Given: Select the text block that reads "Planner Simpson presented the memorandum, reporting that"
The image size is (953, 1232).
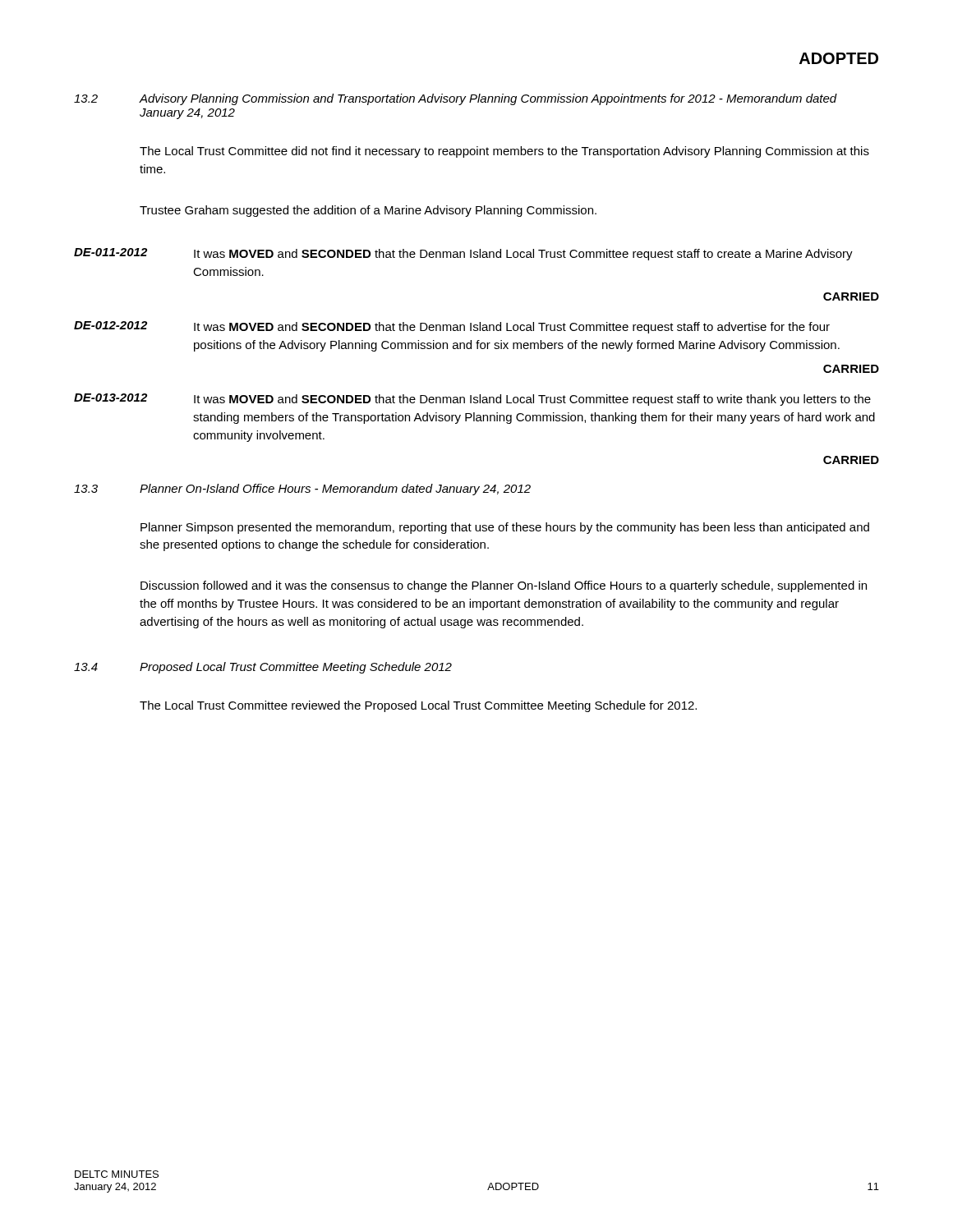Looking at the screenshot, I should click(x=476, y=541).
